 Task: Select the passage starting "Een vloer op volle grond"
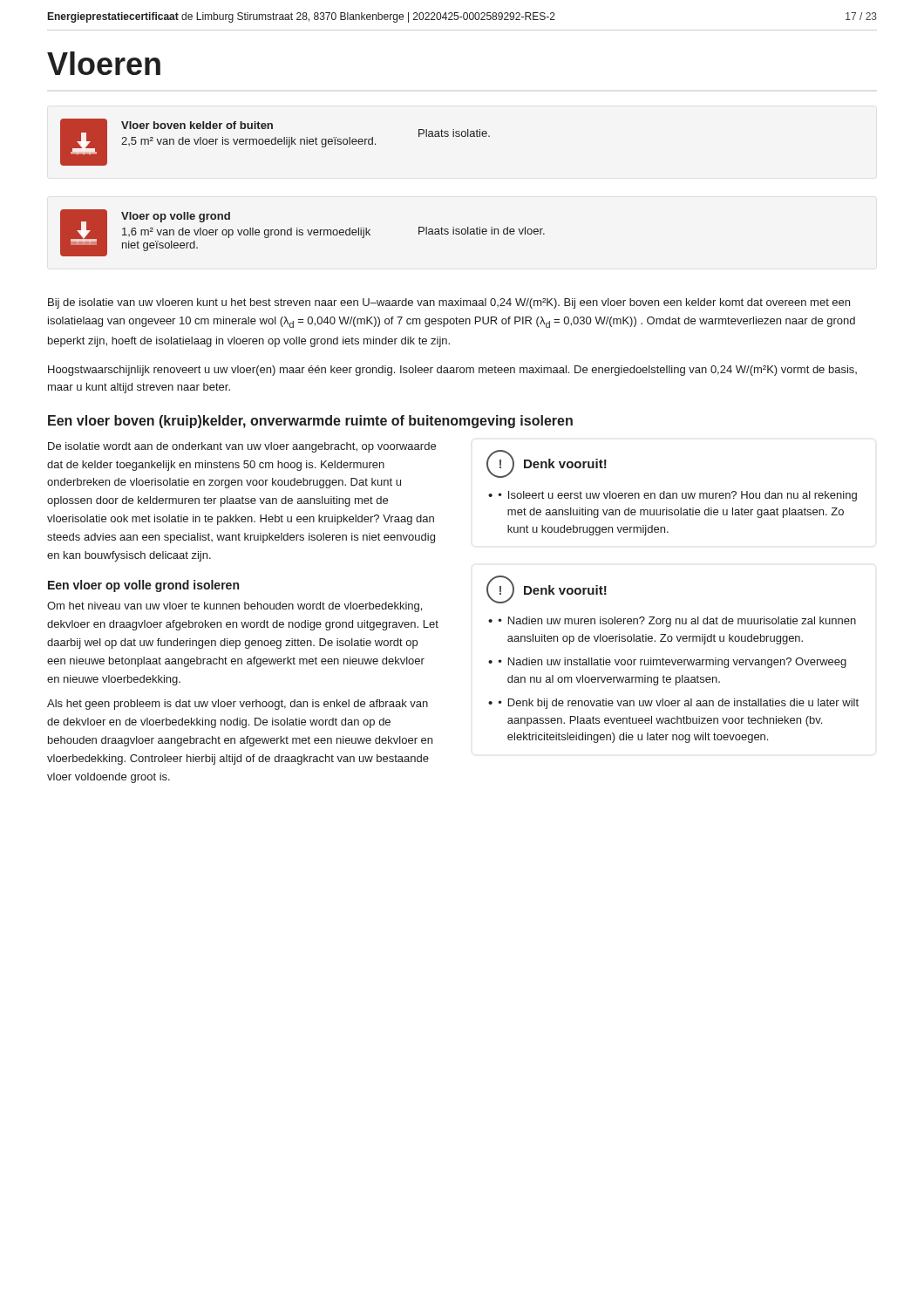[243, 586]
